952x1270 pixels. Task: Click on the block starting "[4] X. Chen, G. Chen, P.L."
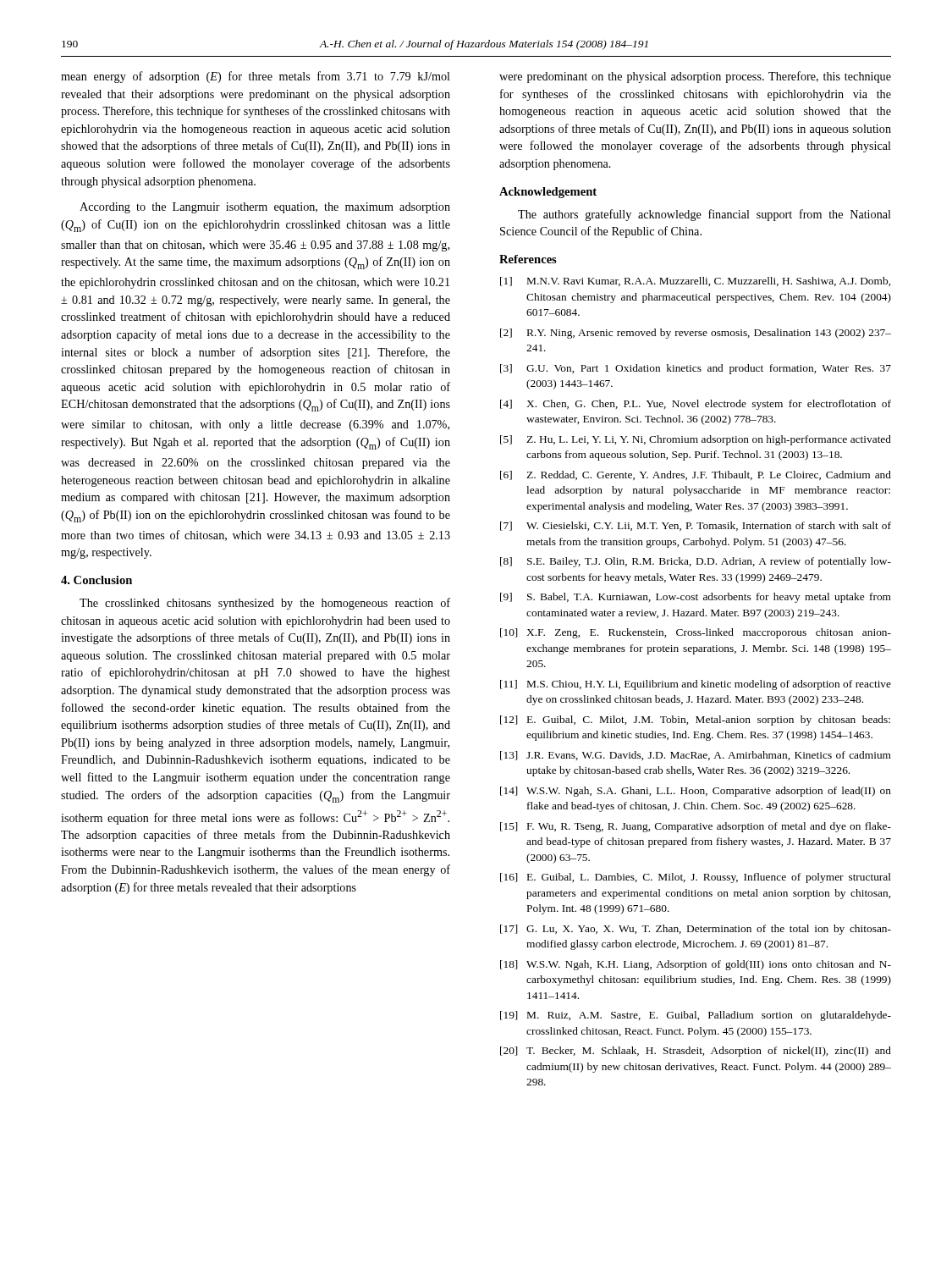coord(695,412)
